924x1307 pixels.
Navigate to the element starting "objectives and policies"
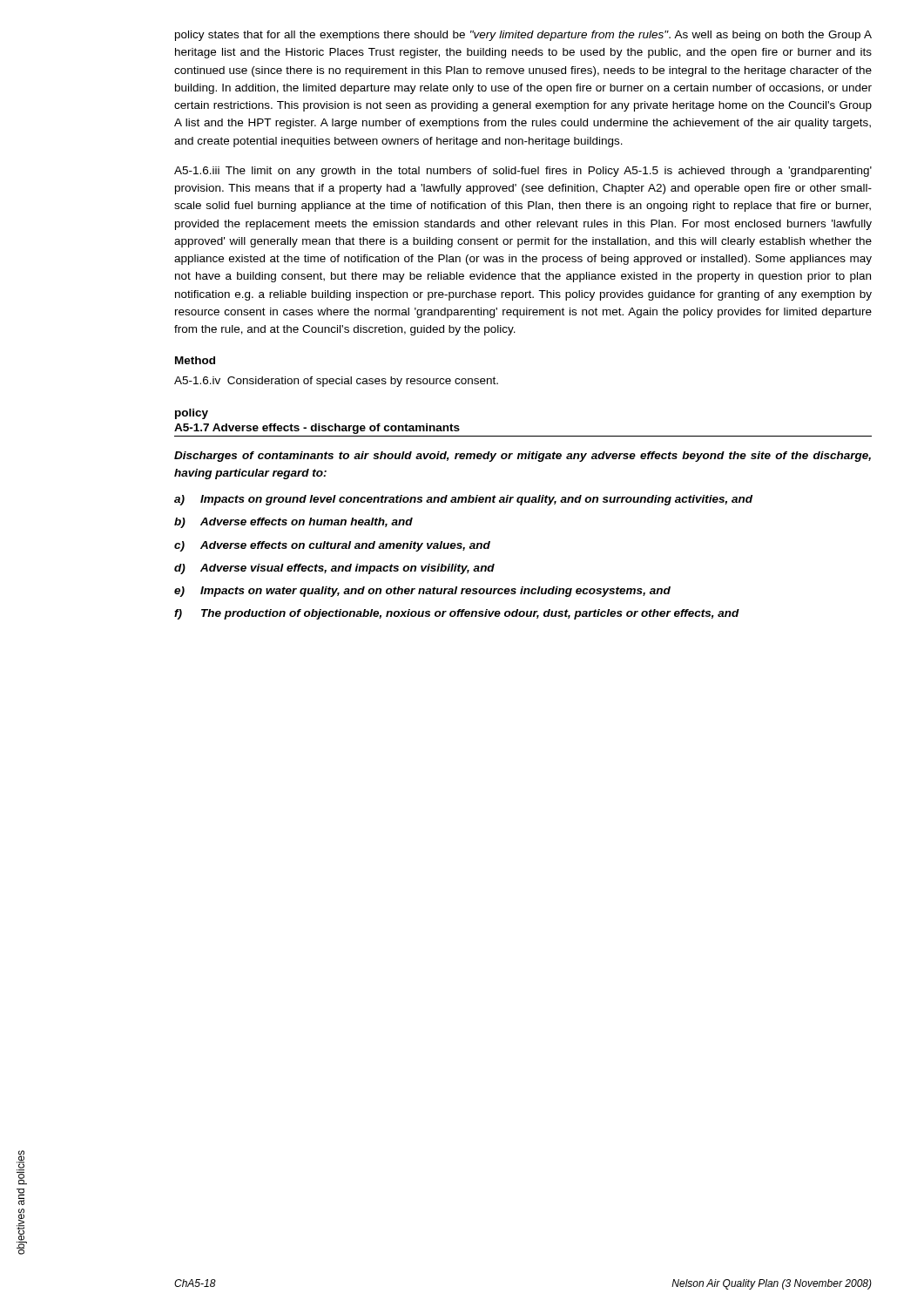[x=21, y=1202]
